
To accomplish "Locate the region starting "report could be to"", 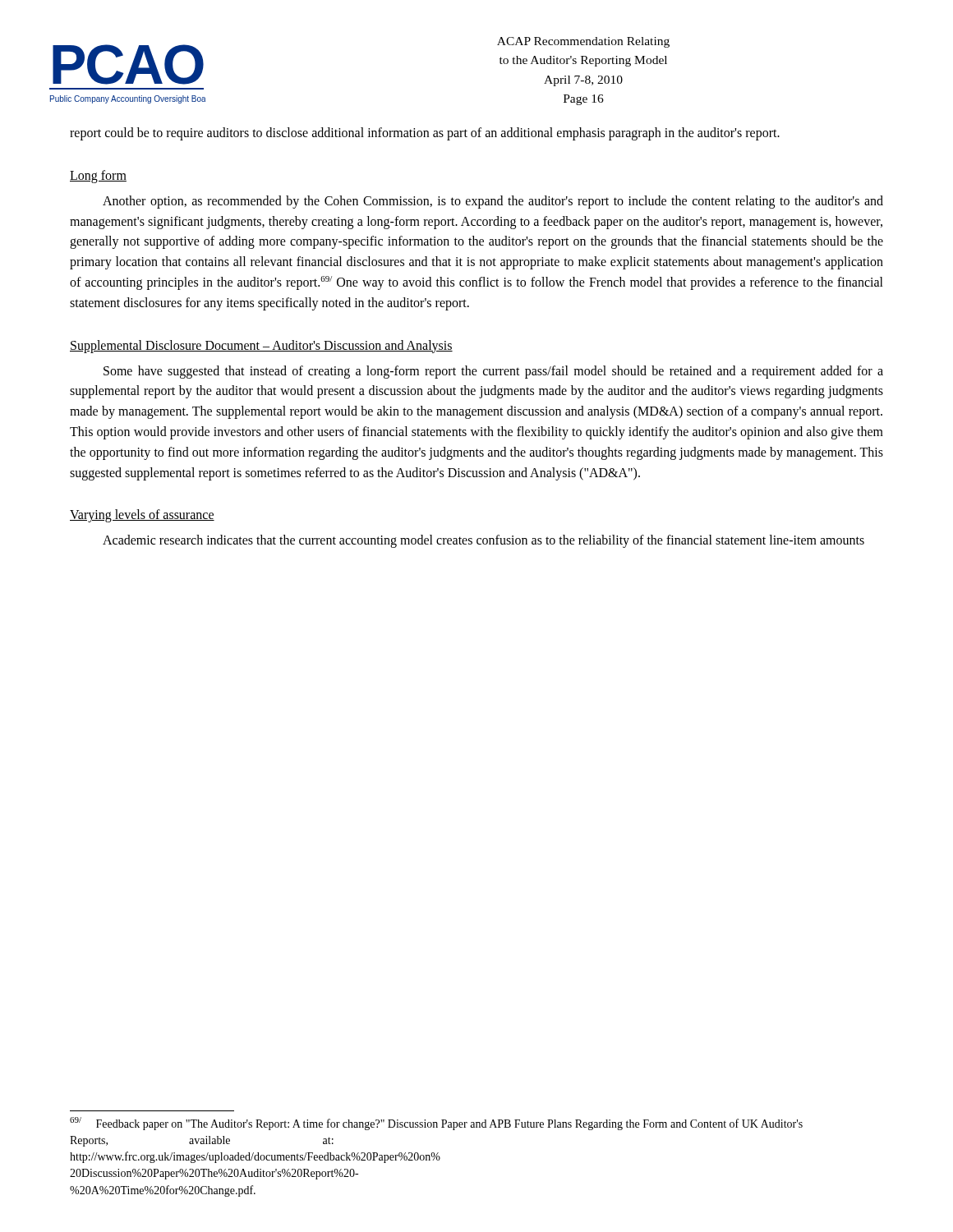I will coord(476,133).
